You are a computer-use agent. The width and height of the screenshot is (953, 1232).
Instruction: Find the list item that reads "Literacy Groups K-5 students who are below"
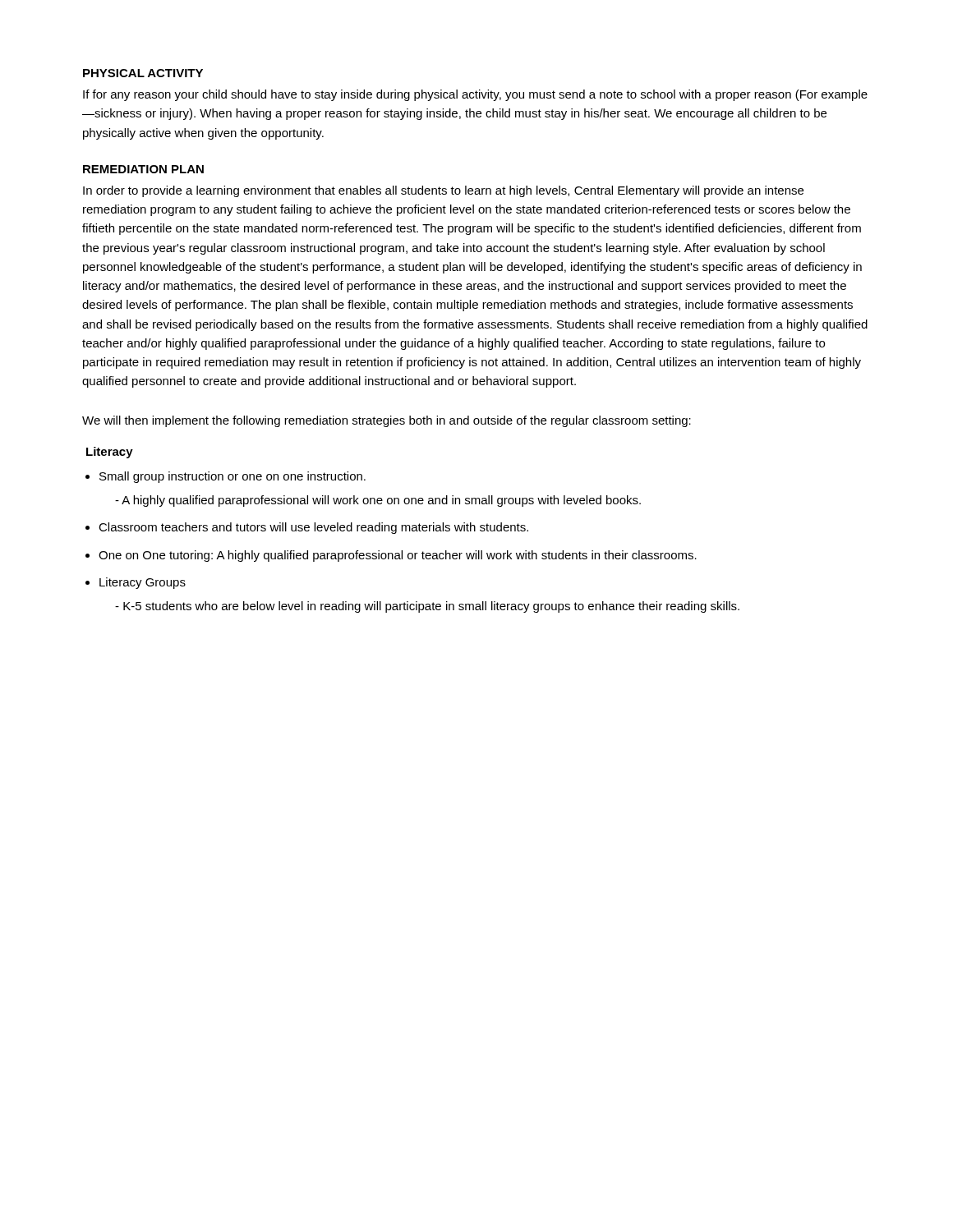click(485, 595)
